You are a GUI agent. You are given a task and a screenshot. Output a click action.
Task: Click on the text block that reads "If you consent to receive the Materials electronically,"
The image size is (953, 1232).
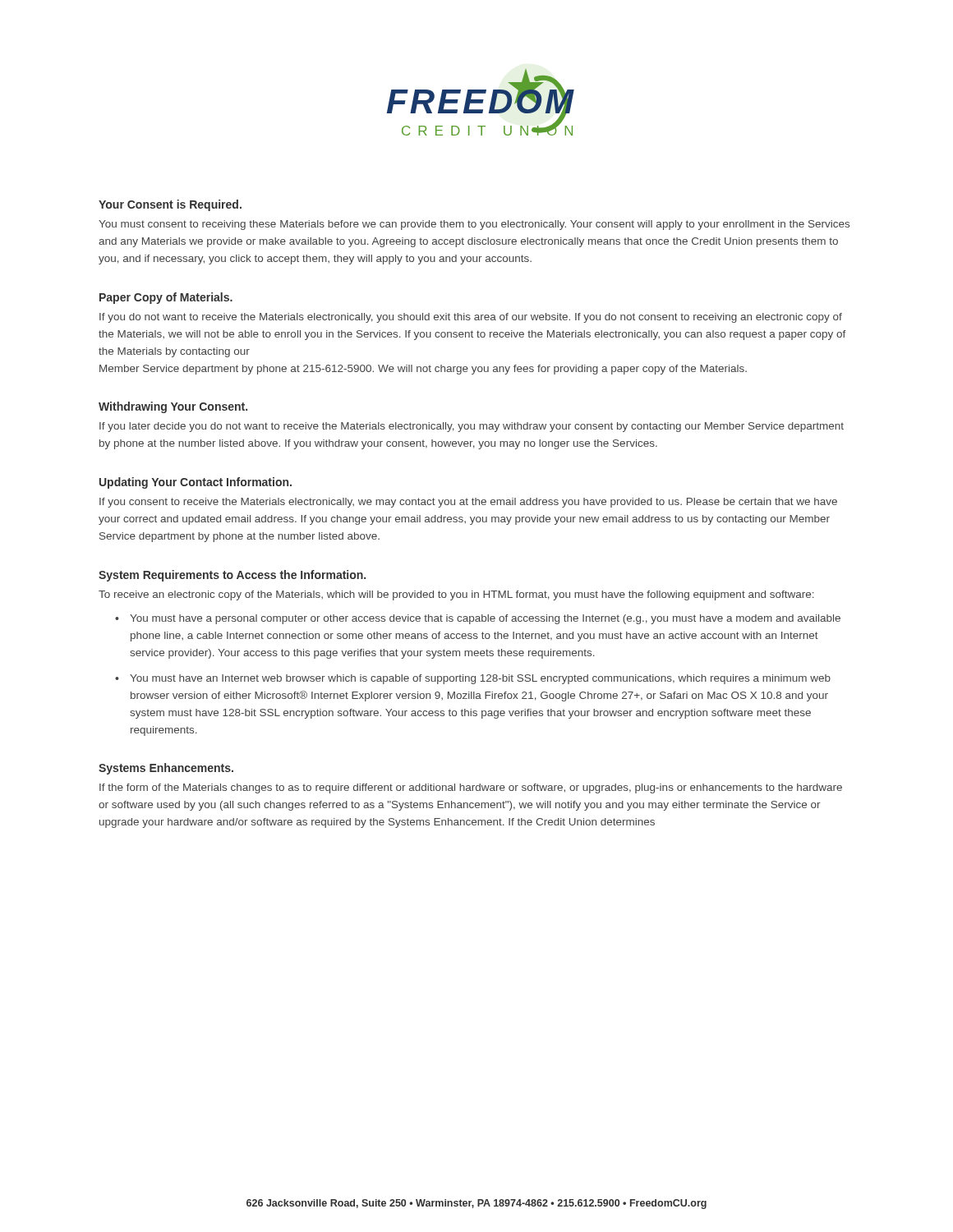(x=468, y=519)
